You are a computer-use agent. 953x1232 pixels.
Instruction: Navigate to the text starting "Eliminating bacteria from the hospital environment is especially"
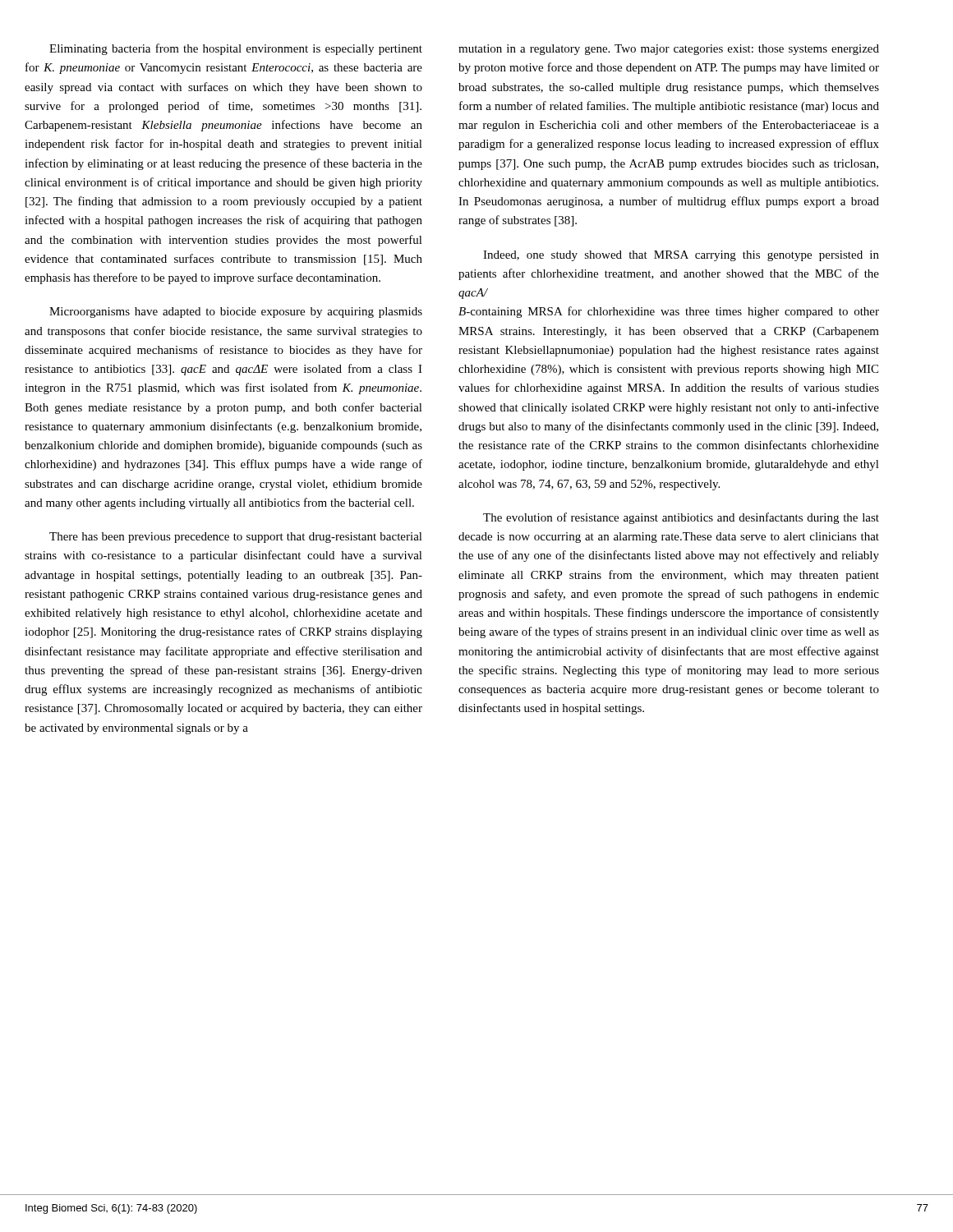(x=223, y=163)
